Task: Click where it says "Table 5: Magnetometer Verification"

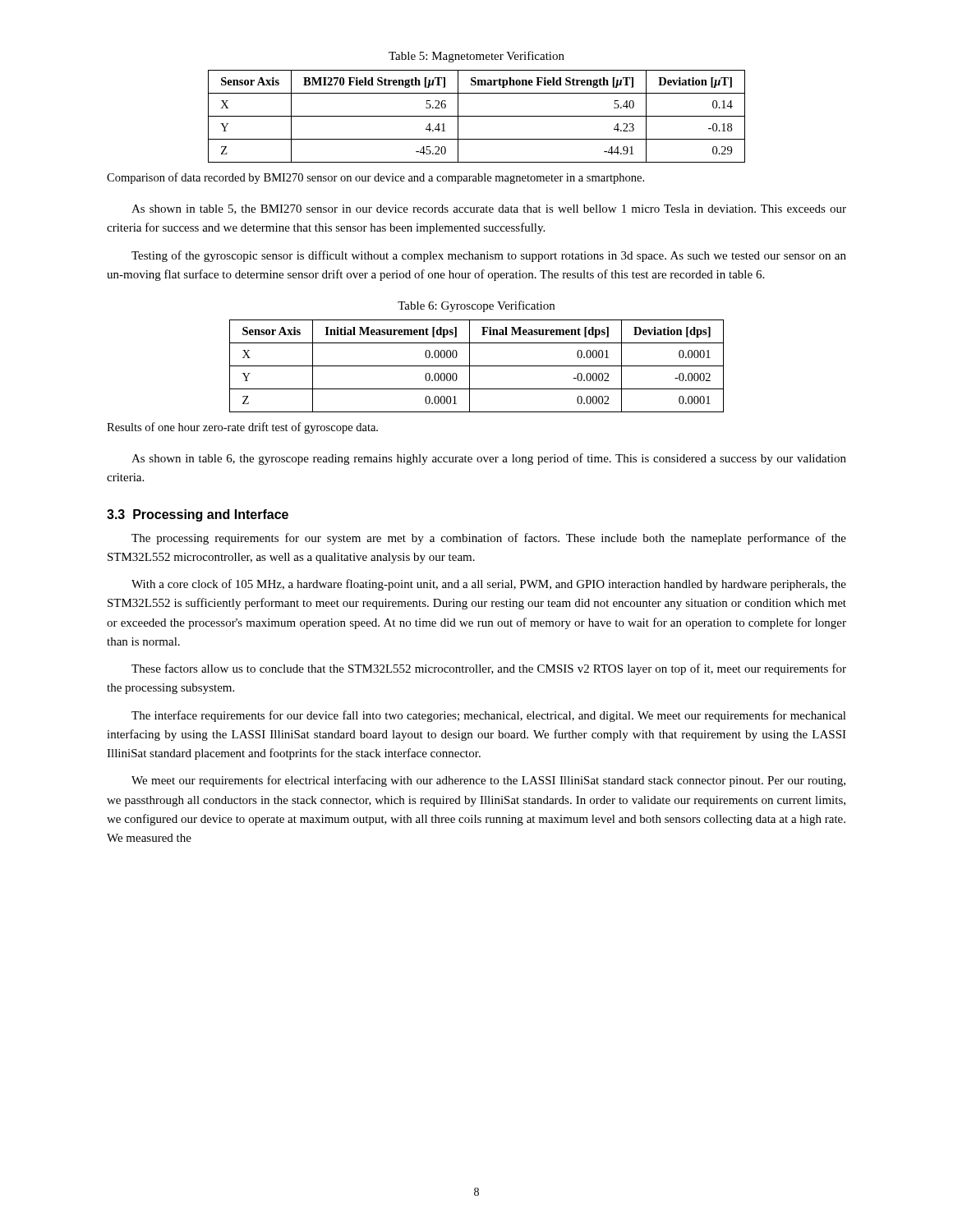Action: click(x=476, y=56)
